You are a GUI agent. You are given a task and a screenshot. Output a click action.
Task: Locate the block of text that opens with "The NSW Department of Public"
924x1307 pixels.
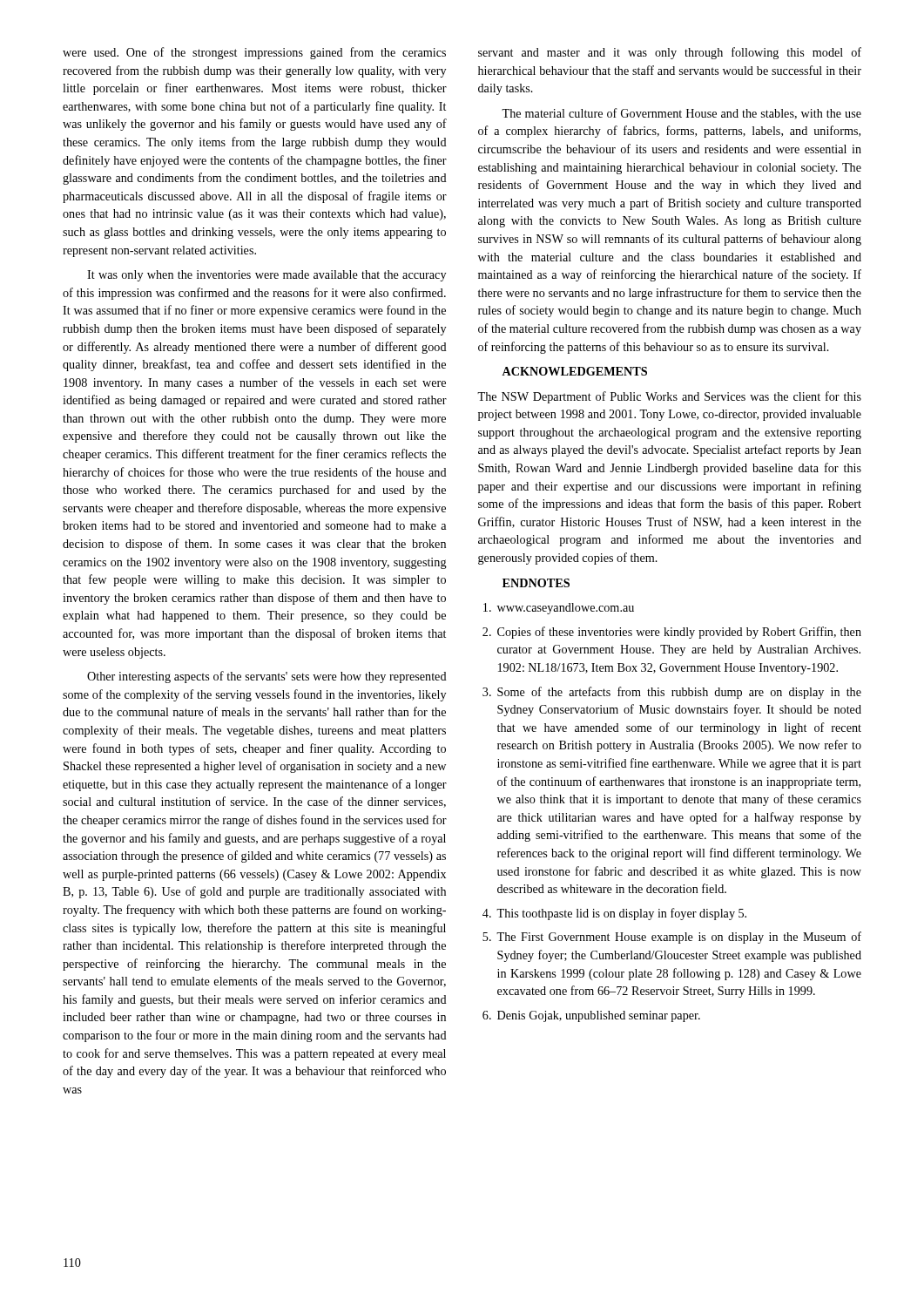(x=669, y=477)
